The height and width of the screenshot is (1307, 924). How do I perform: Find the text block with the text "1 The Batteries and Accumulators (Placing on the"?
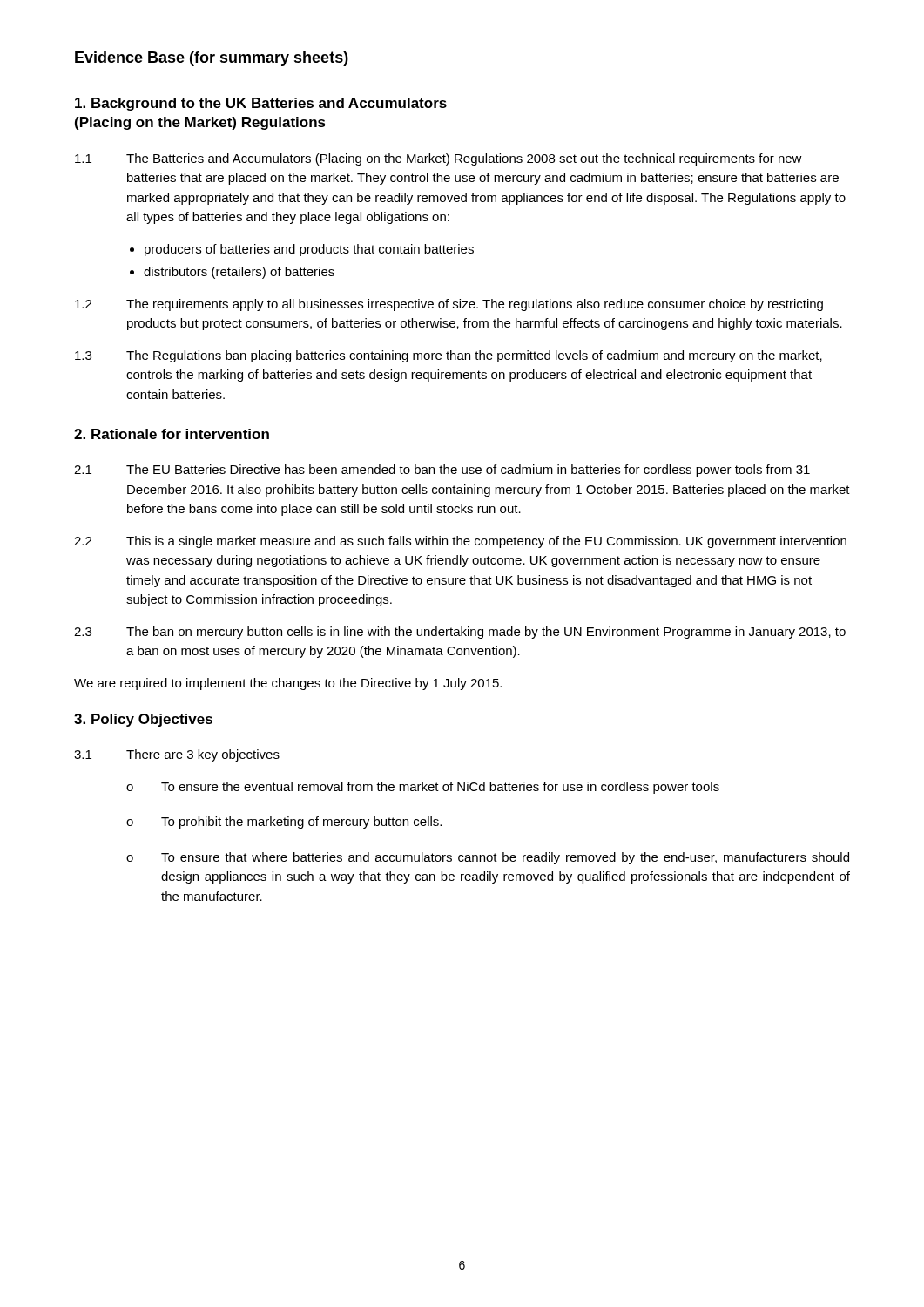(x=462, y=188)
